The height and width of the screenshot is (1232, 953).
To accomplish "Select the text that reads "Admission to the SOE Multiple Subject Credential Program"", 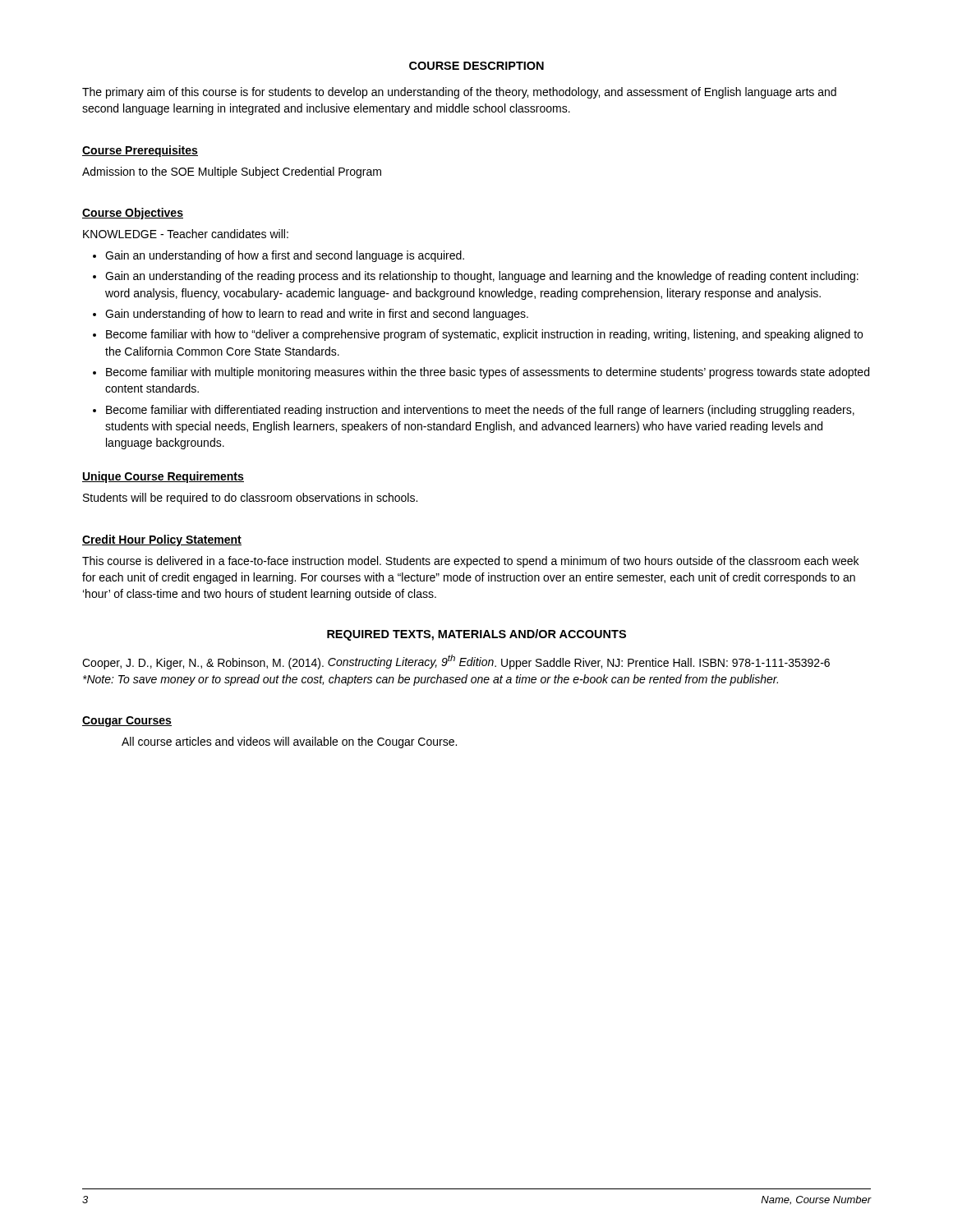I will (x=232, y=171).
